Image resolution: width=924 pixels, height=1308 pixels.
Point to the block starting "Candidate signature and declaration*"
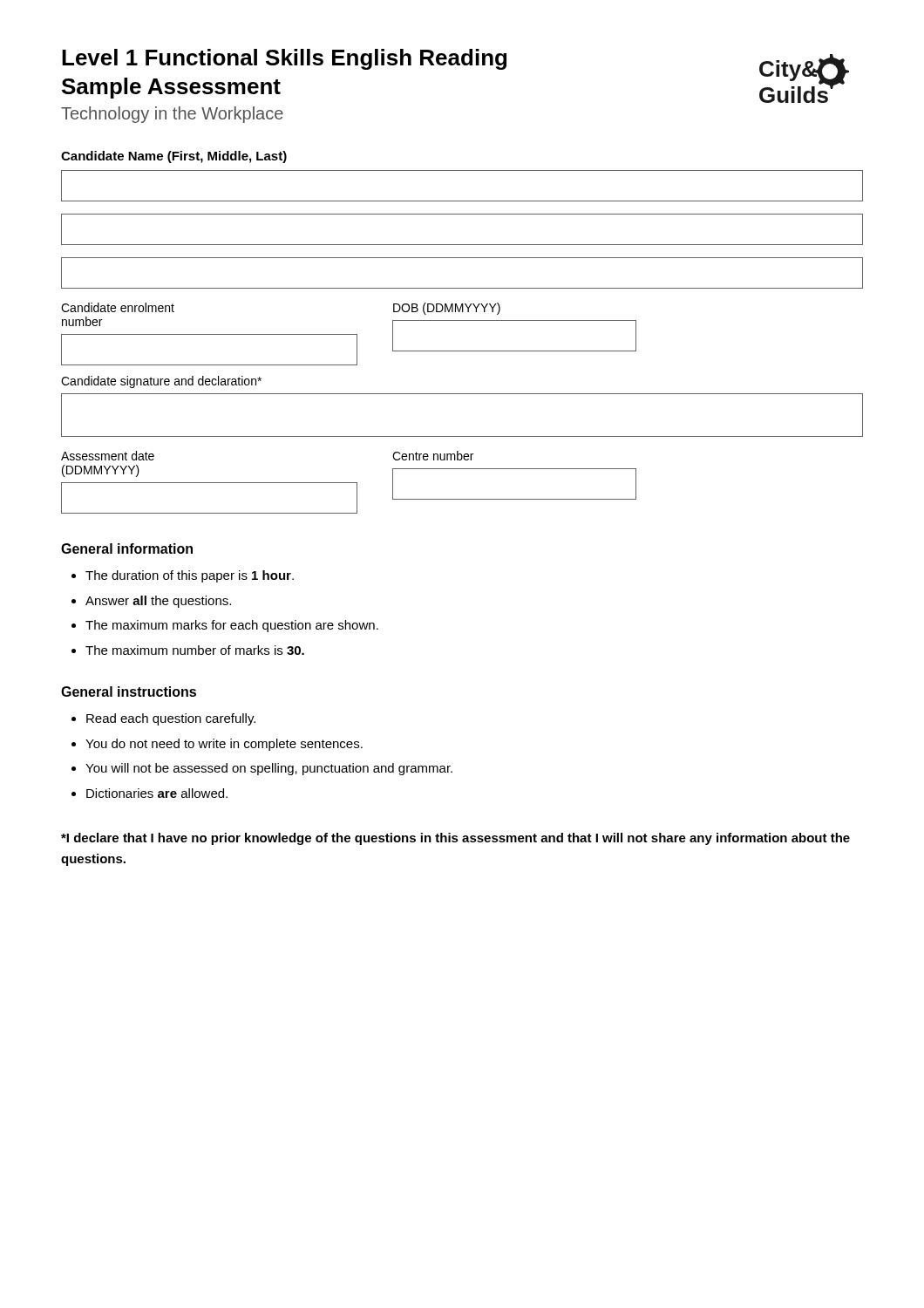[x=161, y=381]
